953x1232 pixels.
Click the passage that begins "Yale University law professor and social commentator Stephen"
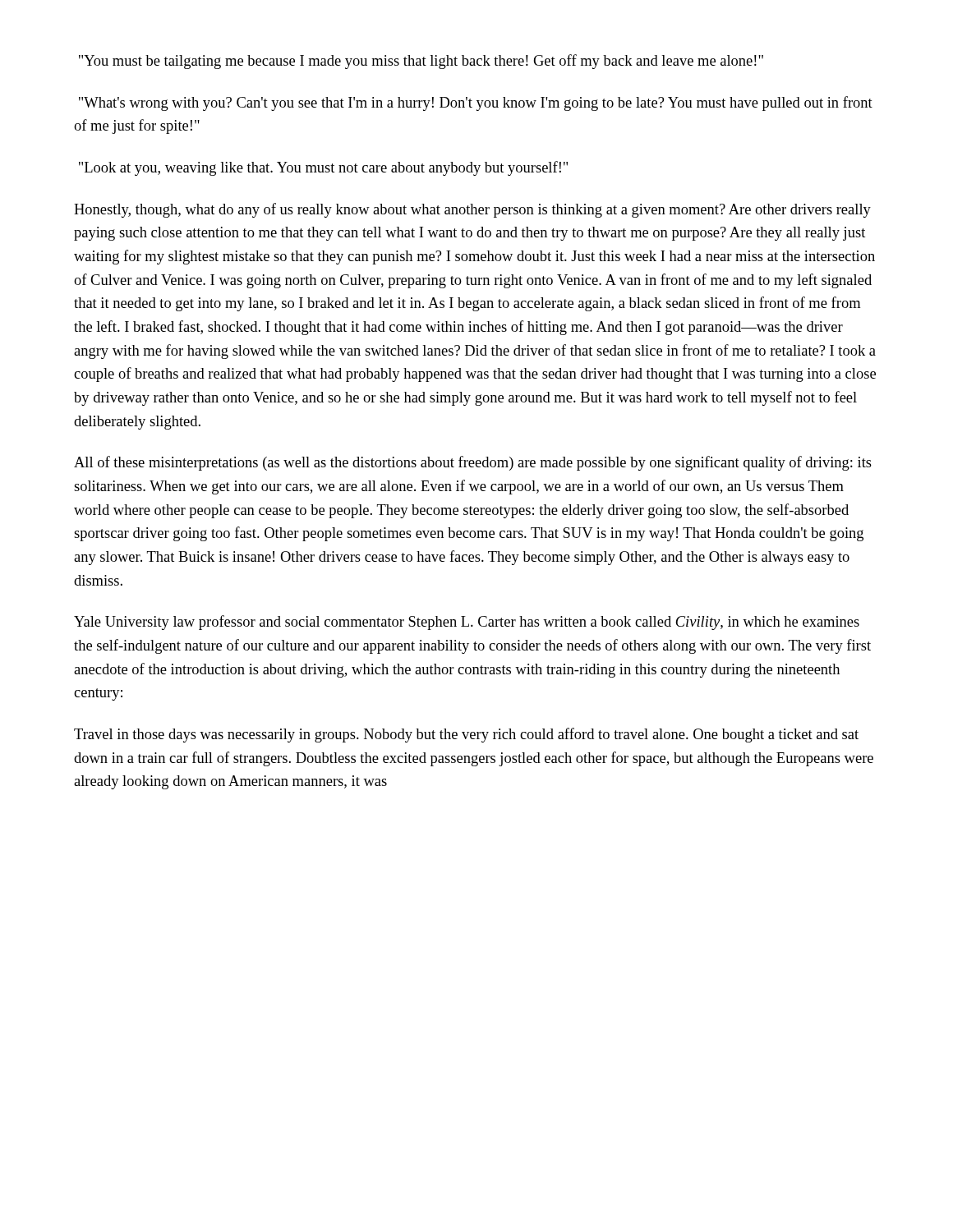pyautogui.click(x=472, y=657)
